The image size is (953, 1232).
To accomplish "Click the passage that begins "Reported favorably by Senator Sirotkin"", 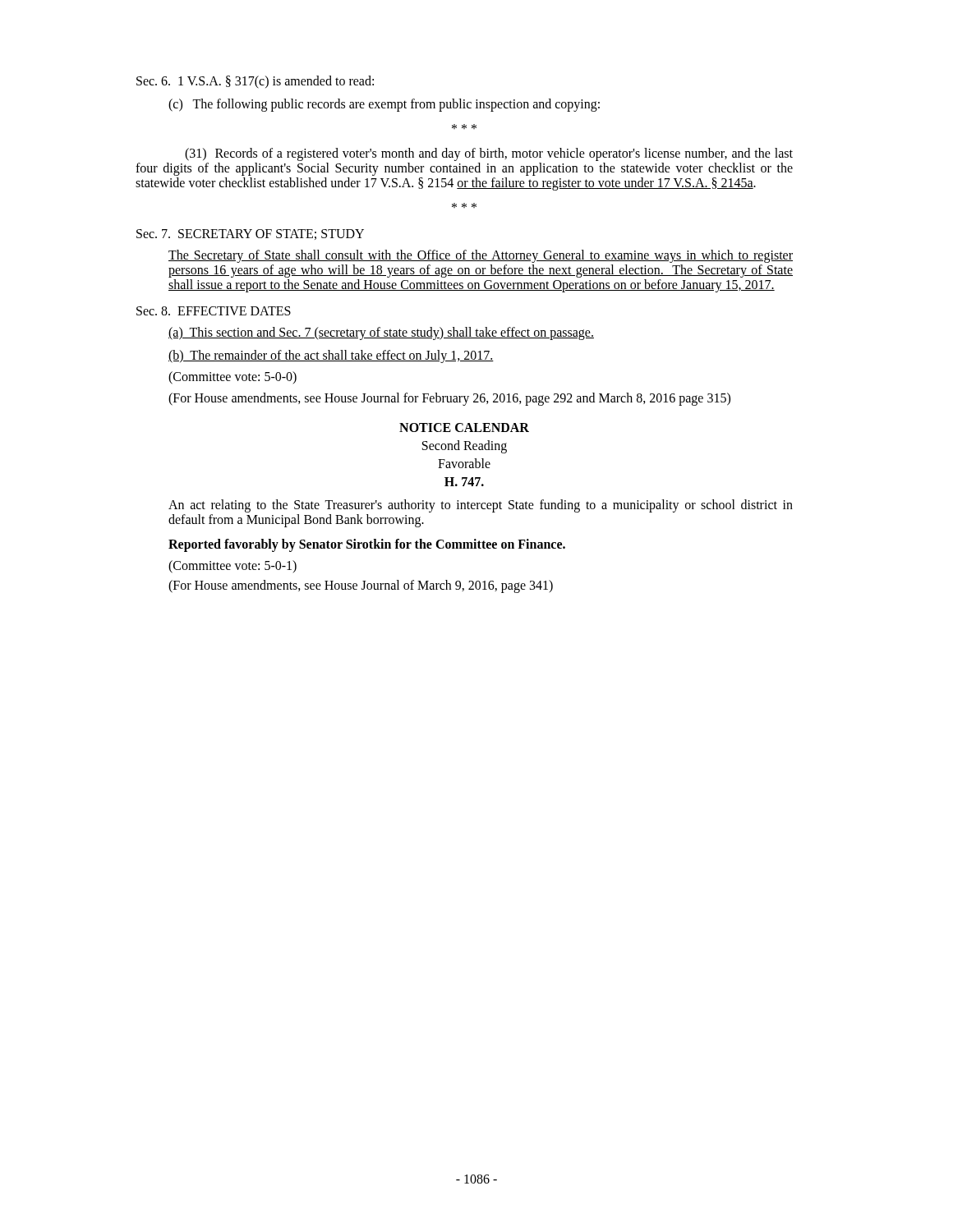I will [x=367, y=544].
